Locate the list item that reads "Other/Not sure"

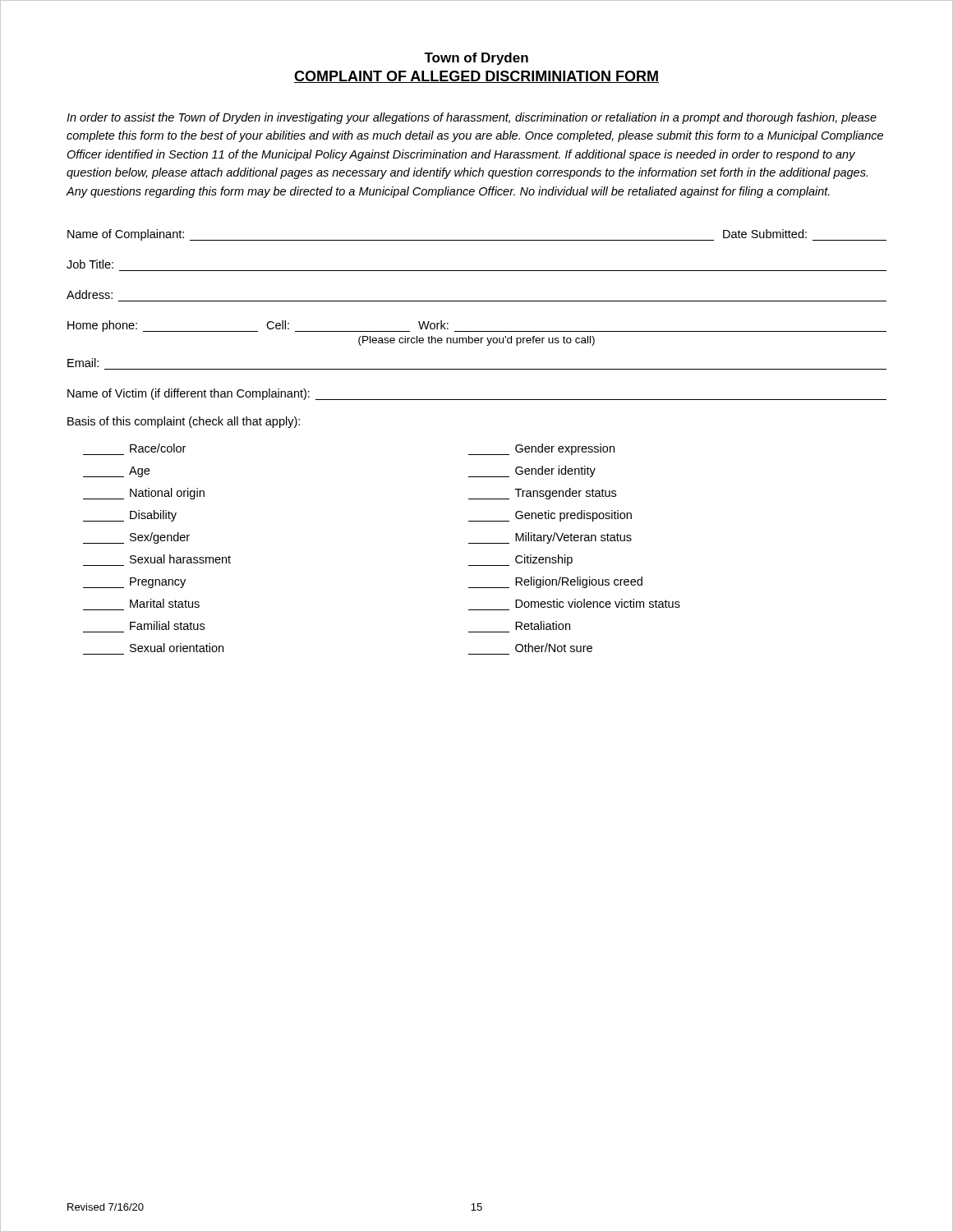click(531, 648)
